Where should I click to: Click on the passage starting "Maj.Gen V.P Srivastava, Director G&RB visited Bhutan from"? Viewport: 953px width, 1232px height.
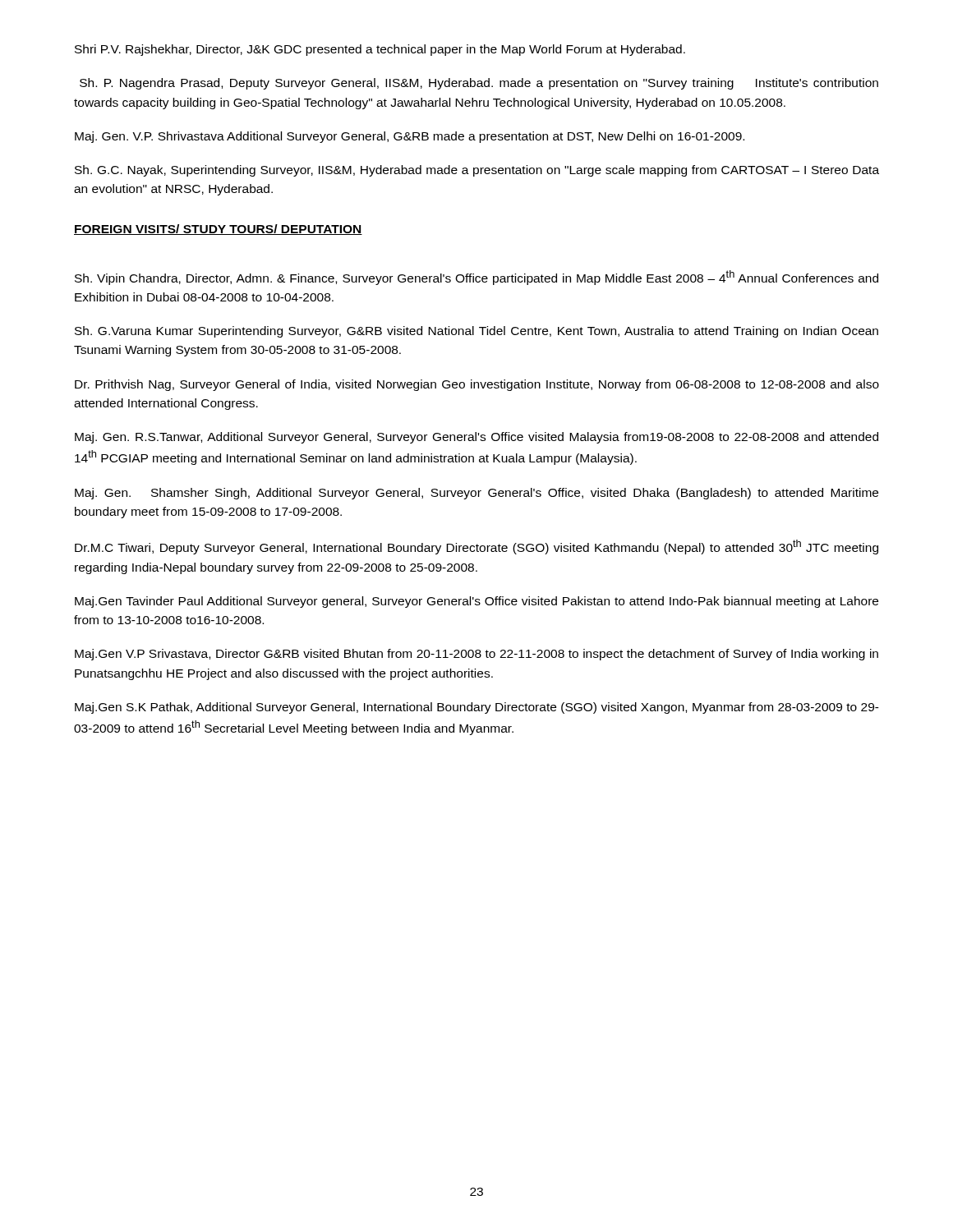click(x=476, y=663)
